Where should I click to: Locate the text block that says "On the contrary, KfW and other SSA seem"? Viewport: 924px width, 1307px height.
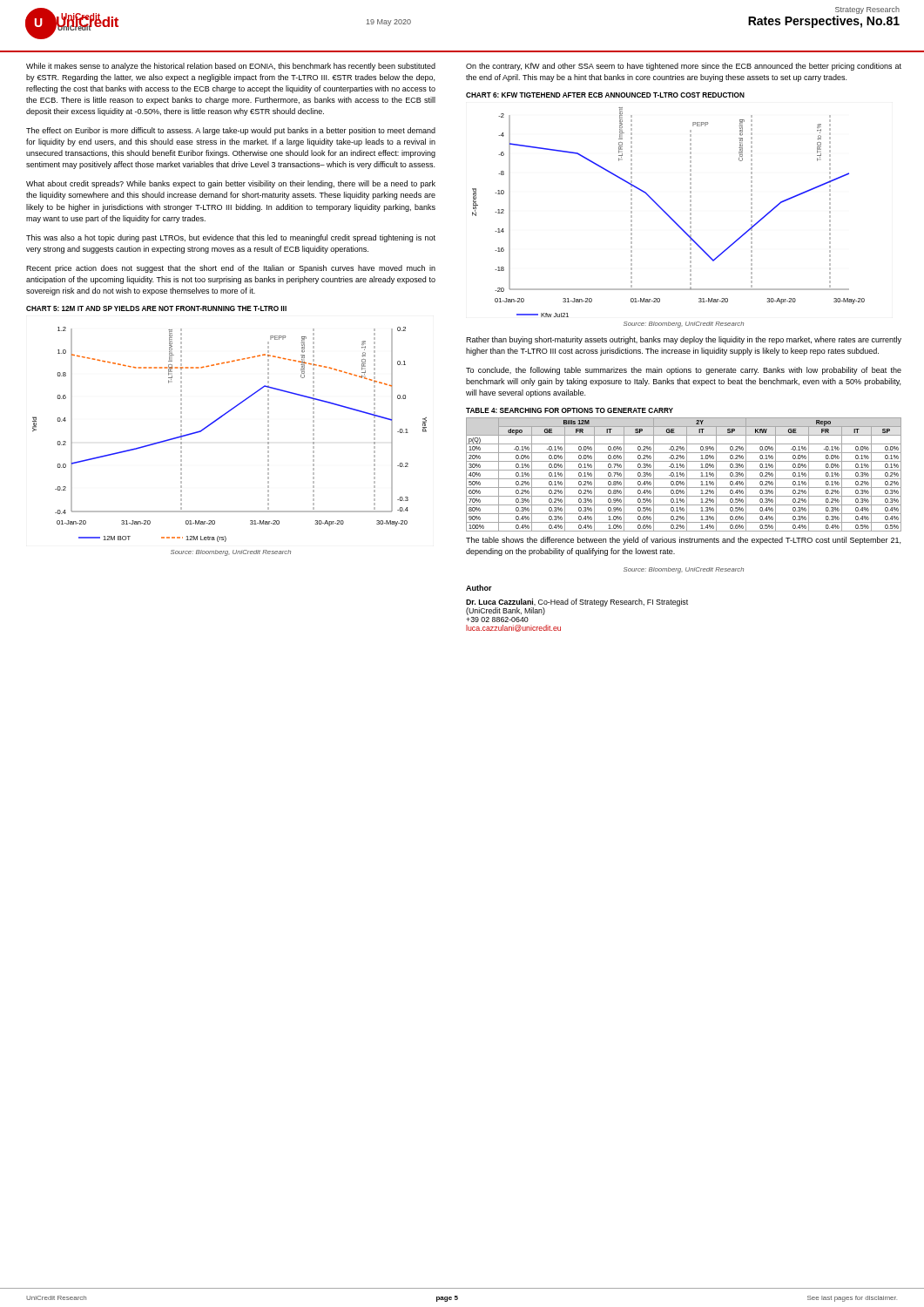pyautogui.click(x=684, y=72)
